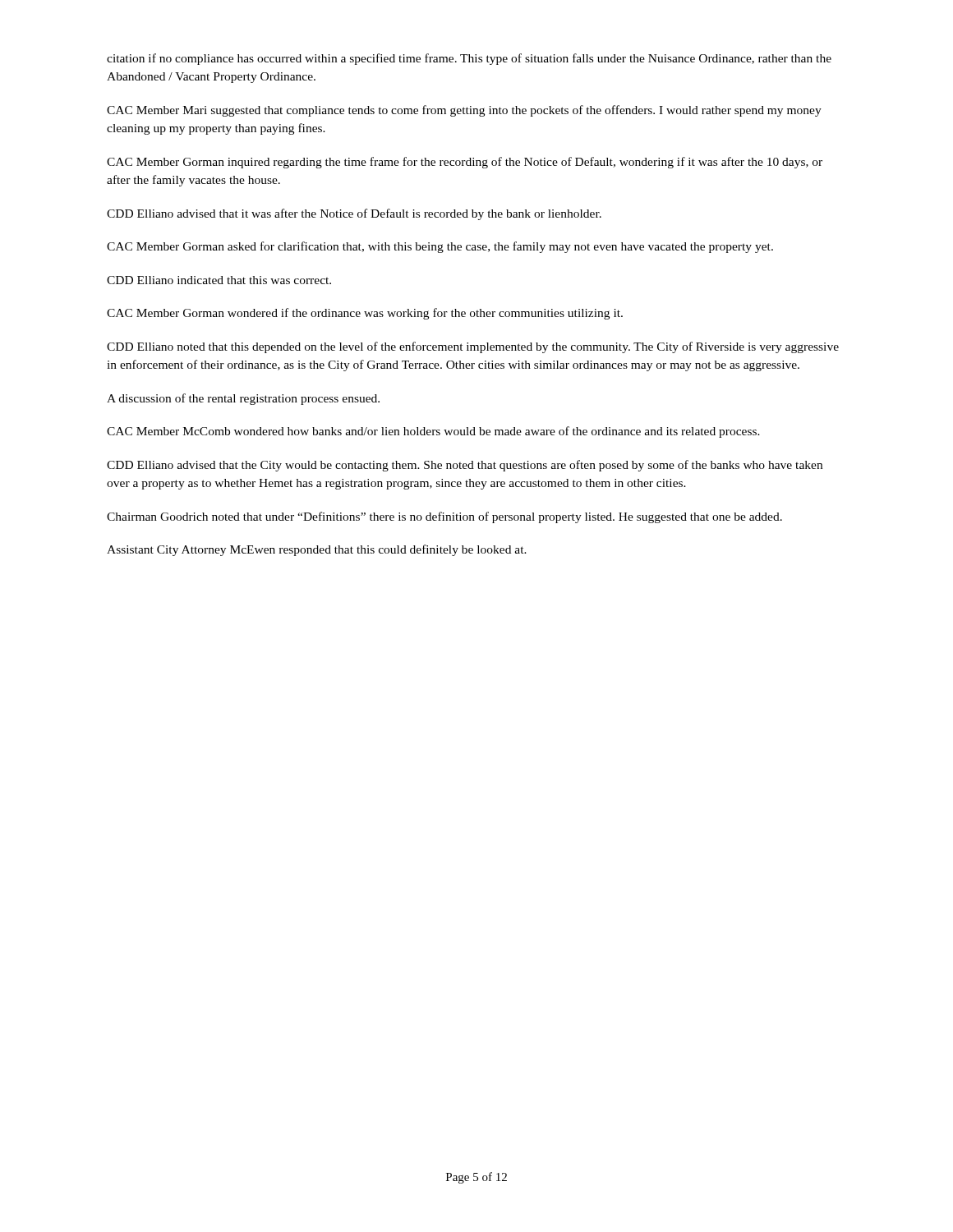This screenshot has width=953, height=1232.
Task: Where is the passage that starts "CDD Elliano noted that this depended on"?
Action: [473, 355]
